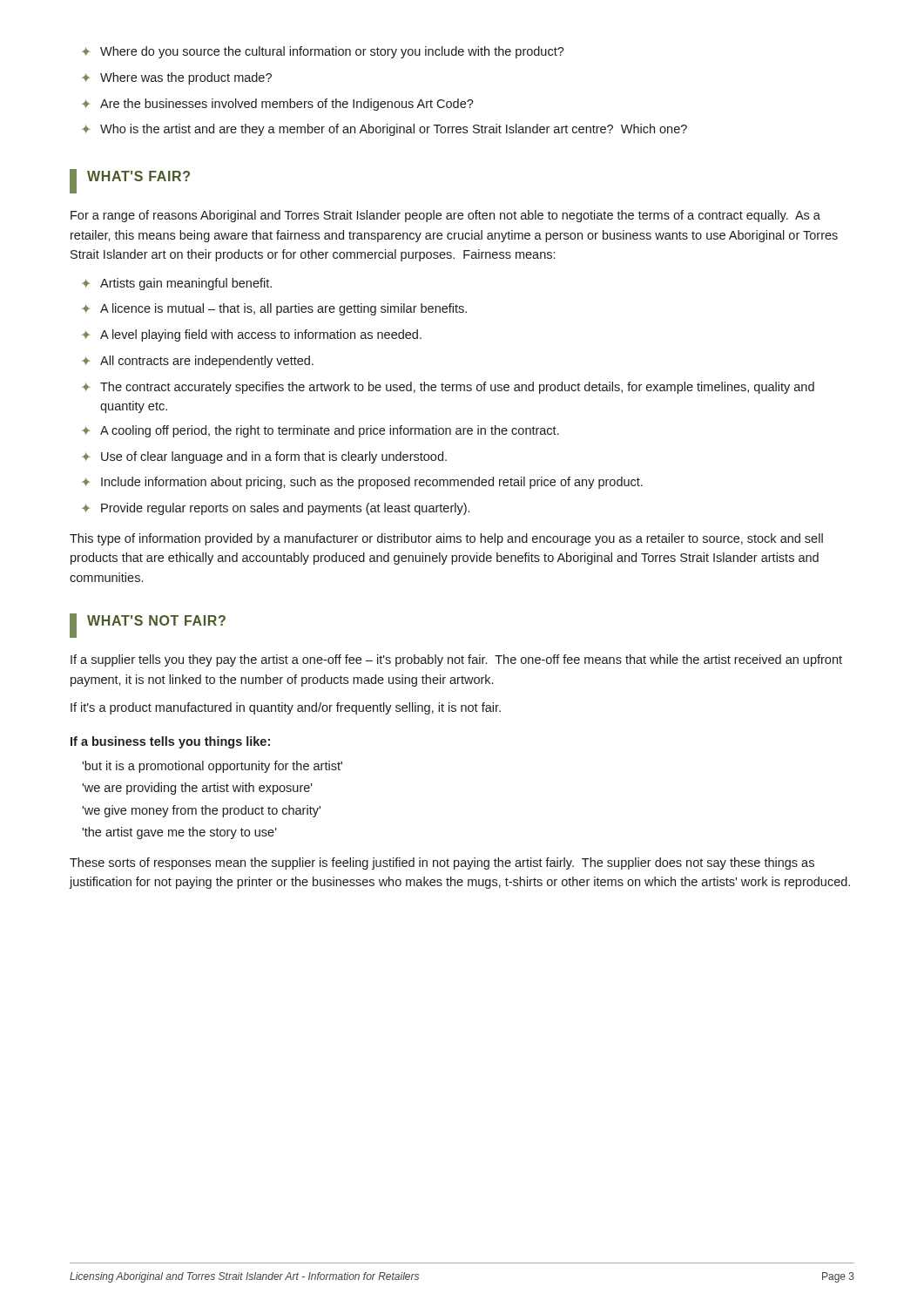This screenshot has width=924, height=1307.
Task: Select the text block that reads "These sorts of responses mean the supplier"
Action: tap(460, 872)
